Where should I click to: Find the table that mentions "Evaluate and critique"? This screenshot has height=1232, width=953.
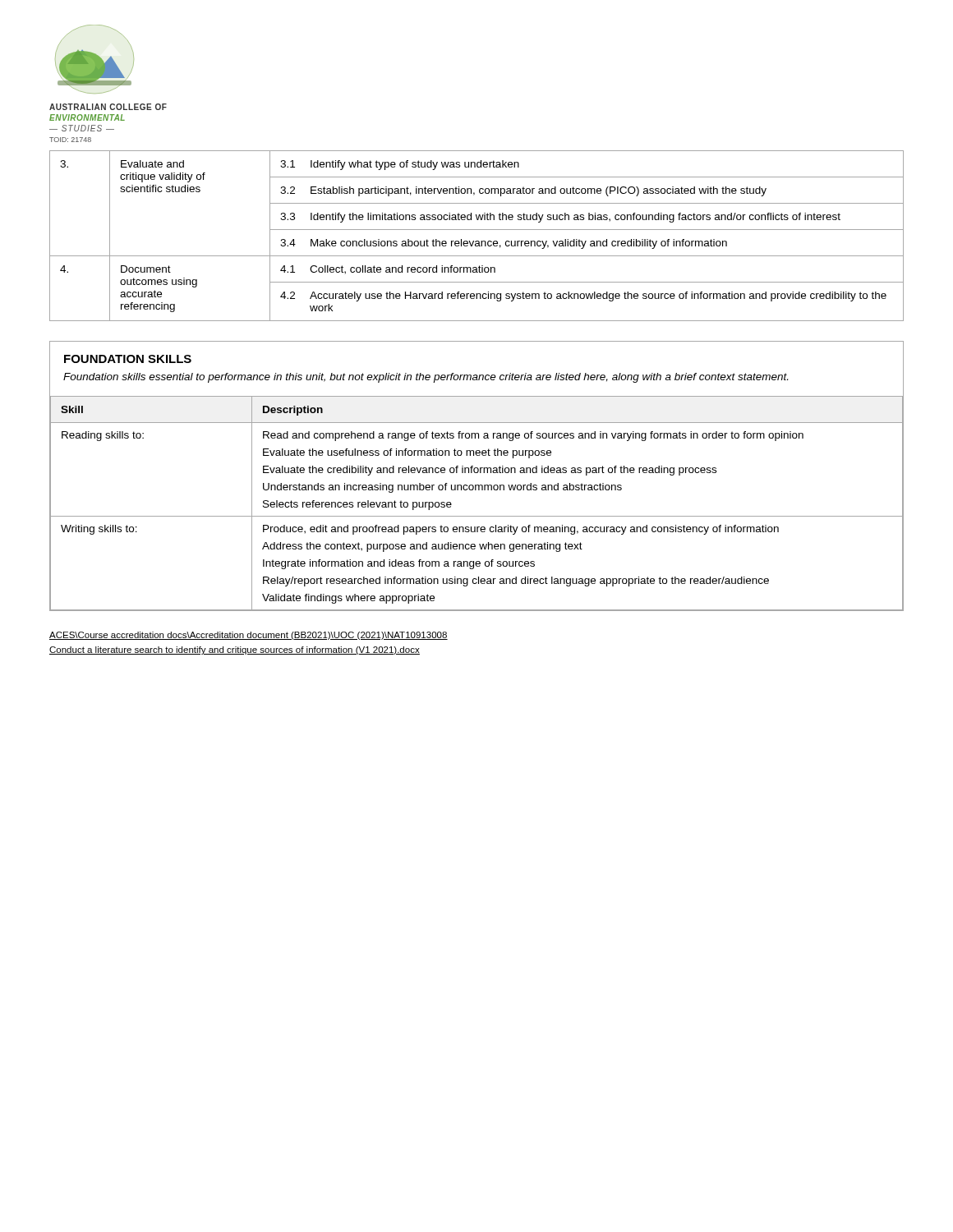[476, 236]
